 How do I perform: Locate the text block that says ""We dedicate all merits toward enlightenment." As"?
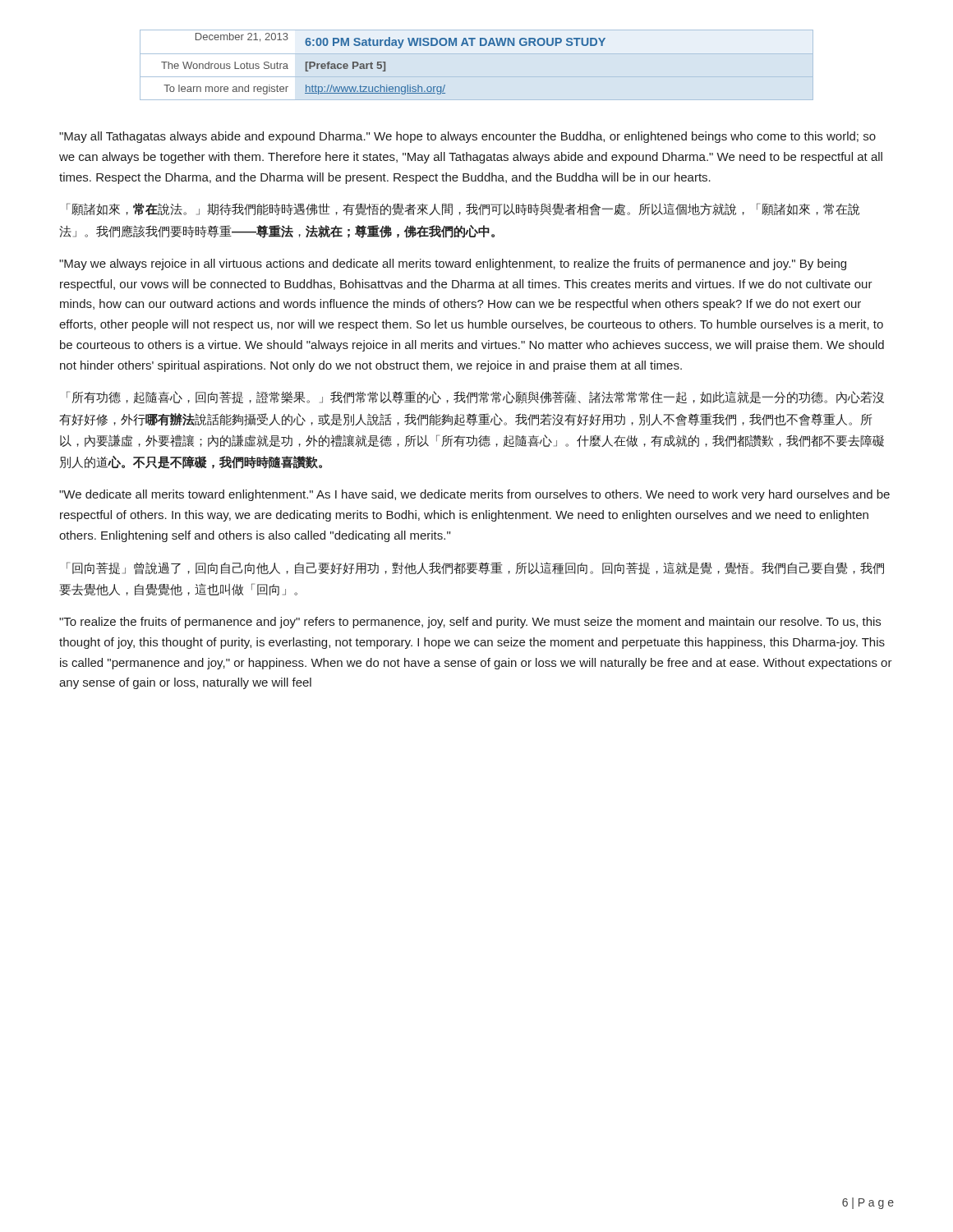tap(475, 515)
